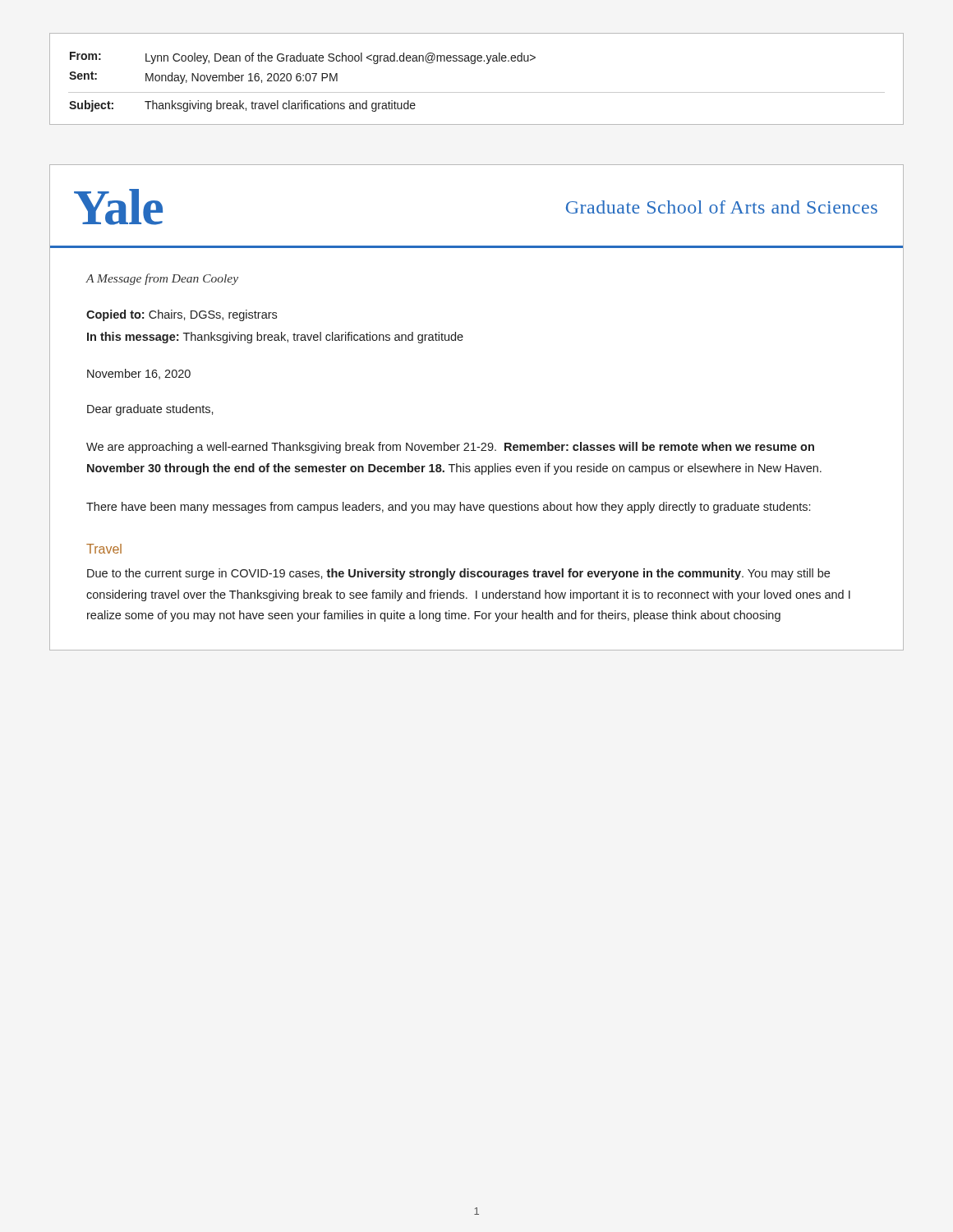Where does it say "A Message from Dean Cooley"?
This screenshot has height=1232, width=953.
tap(162, 278)
